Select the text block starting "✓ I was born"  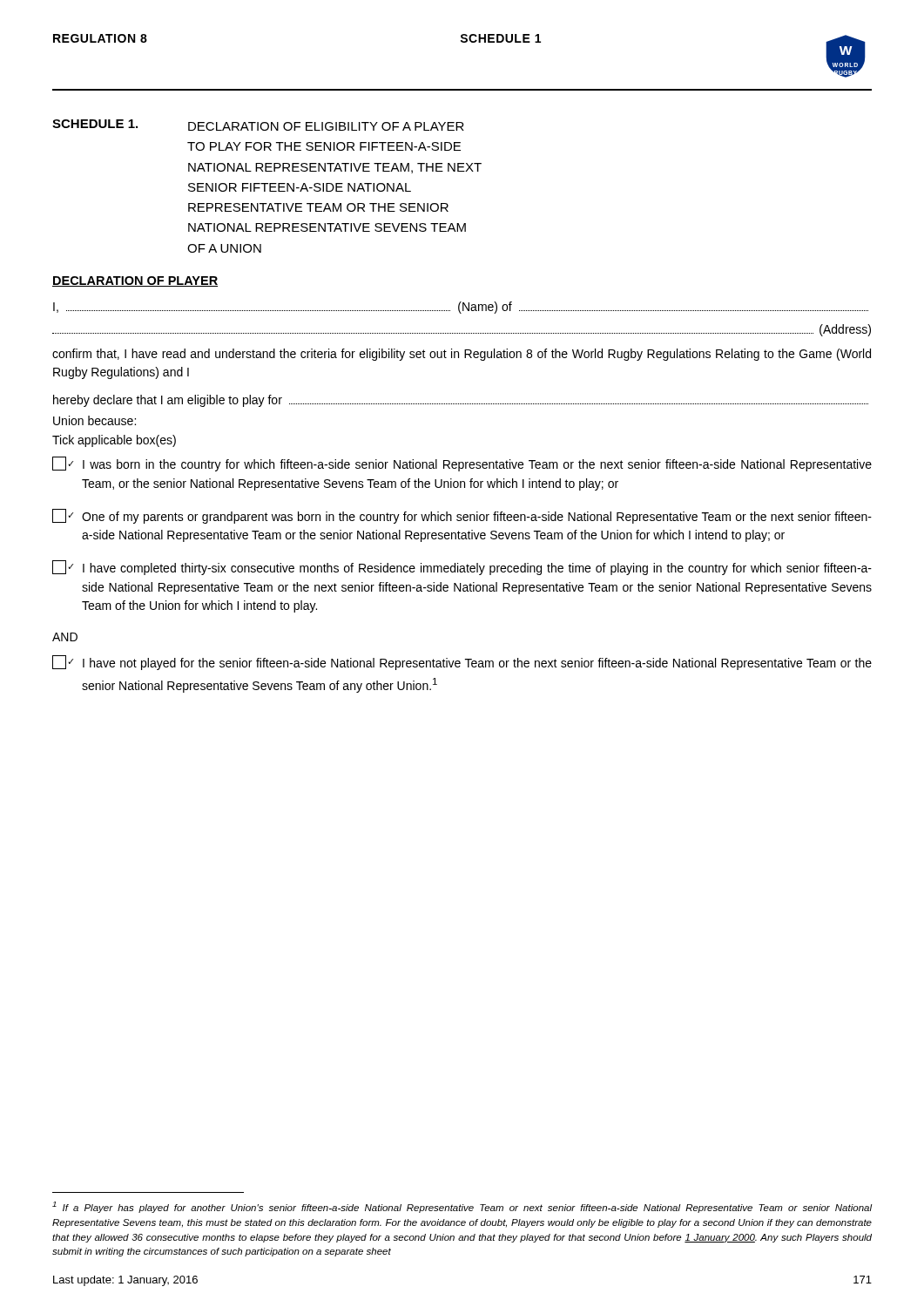click(462, 475)
